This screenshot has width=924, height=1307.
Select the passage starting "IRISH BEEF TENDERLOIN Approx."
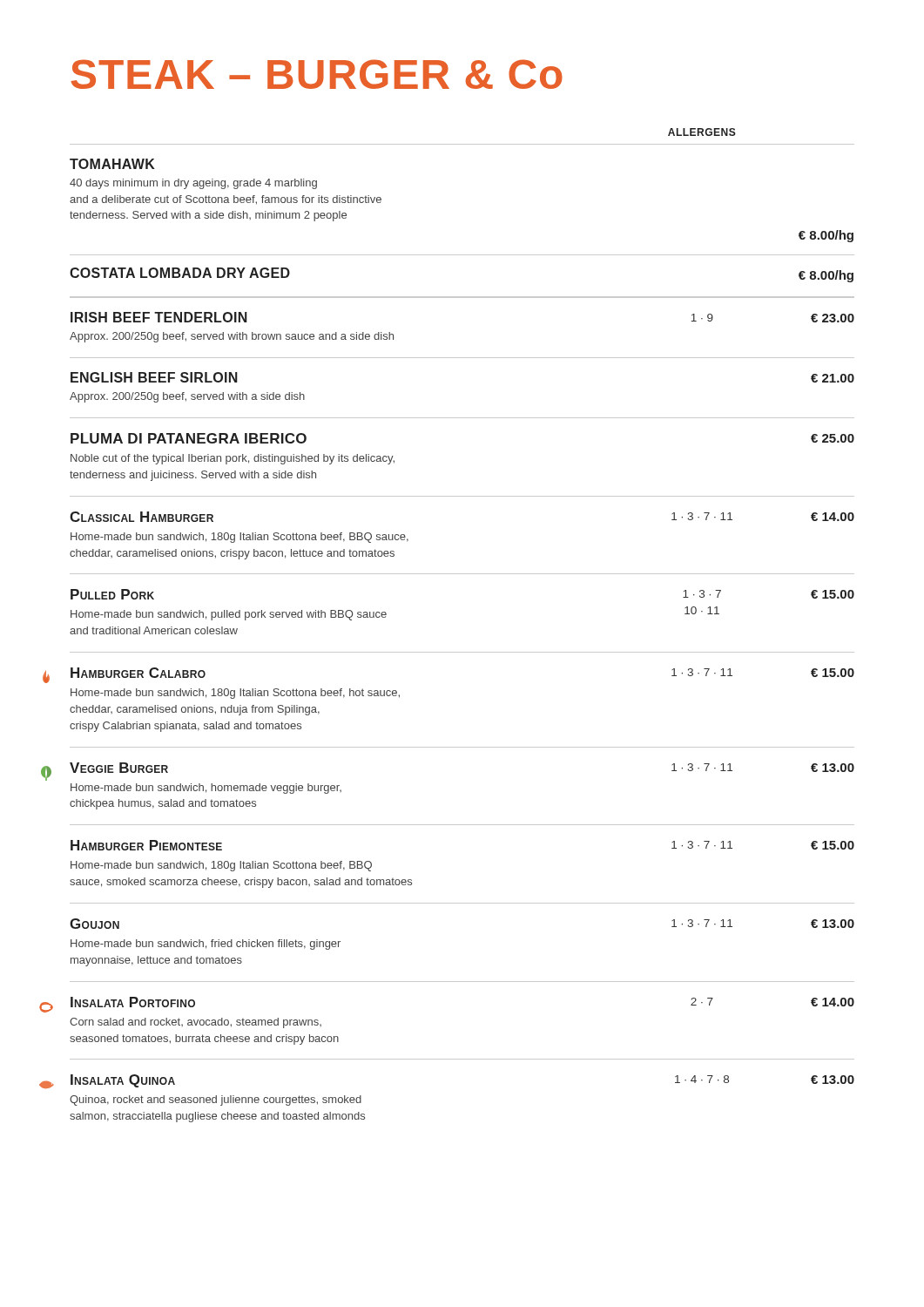coord(158,317)
